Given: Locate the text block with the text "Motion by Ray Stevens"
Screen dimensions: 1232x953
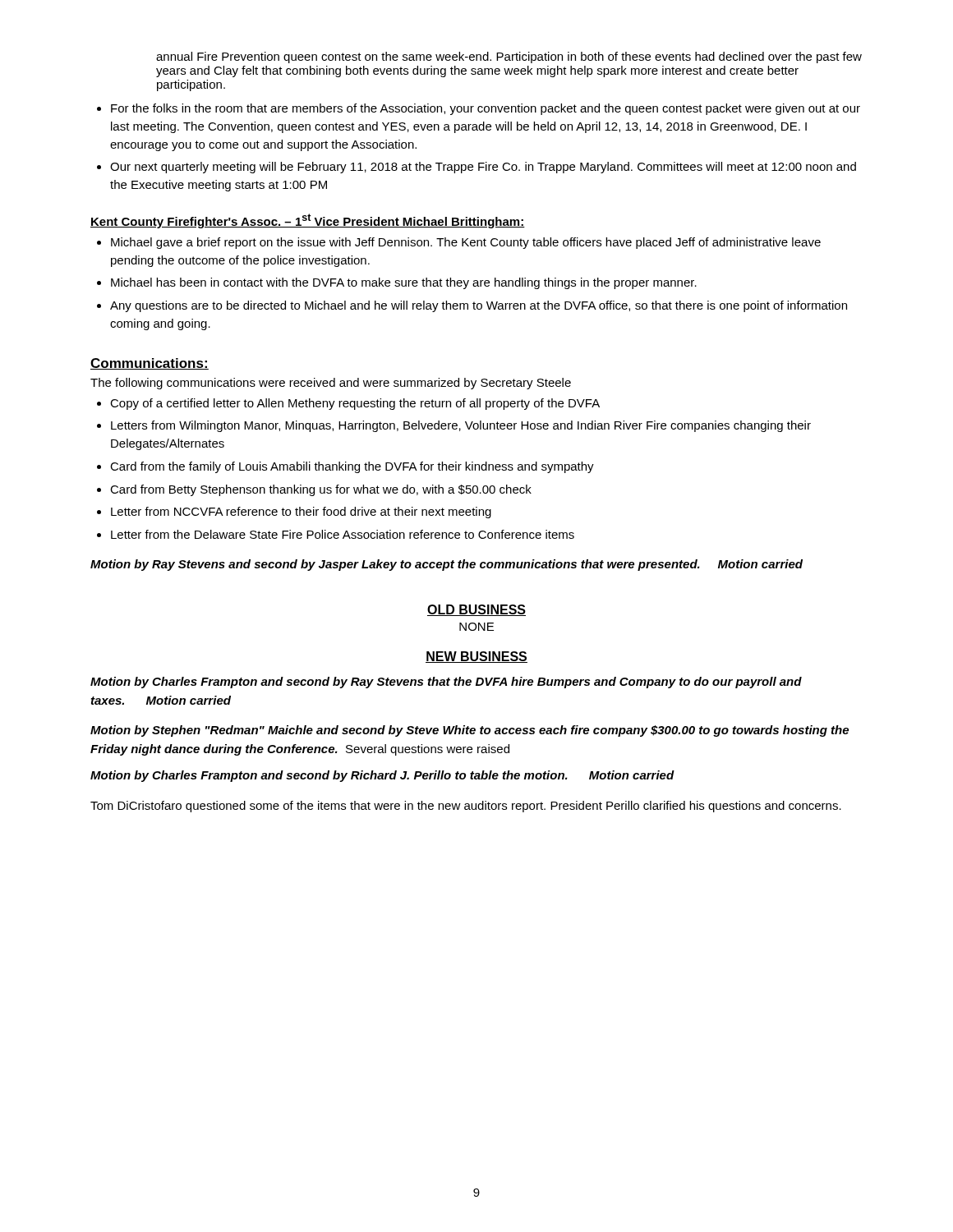Looking at the screenshot, I should 446,564.
